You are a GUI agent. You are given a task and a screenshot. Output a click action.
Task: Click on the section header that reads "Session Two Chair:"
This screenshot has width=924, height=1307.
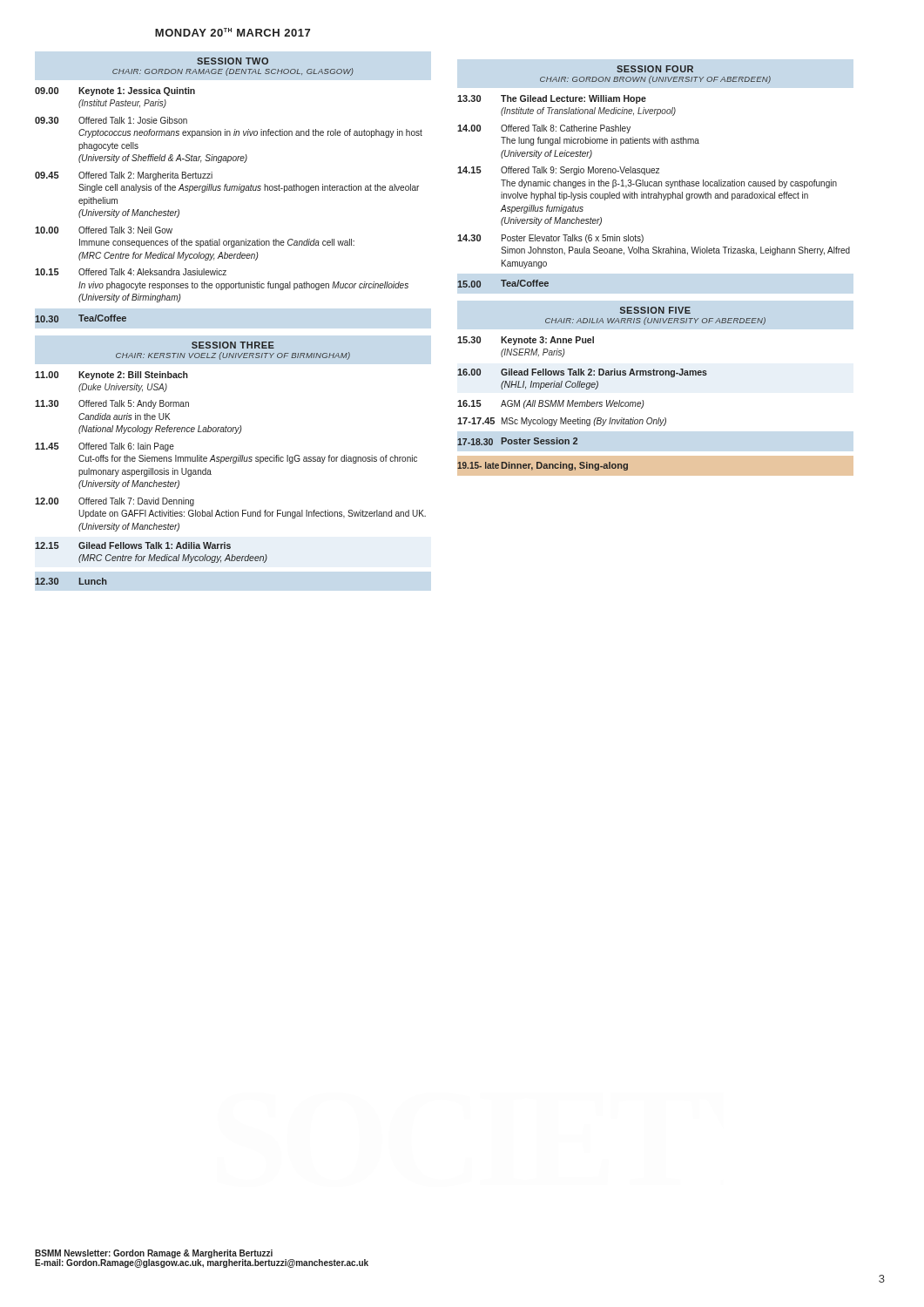click(x=233, y=66)
